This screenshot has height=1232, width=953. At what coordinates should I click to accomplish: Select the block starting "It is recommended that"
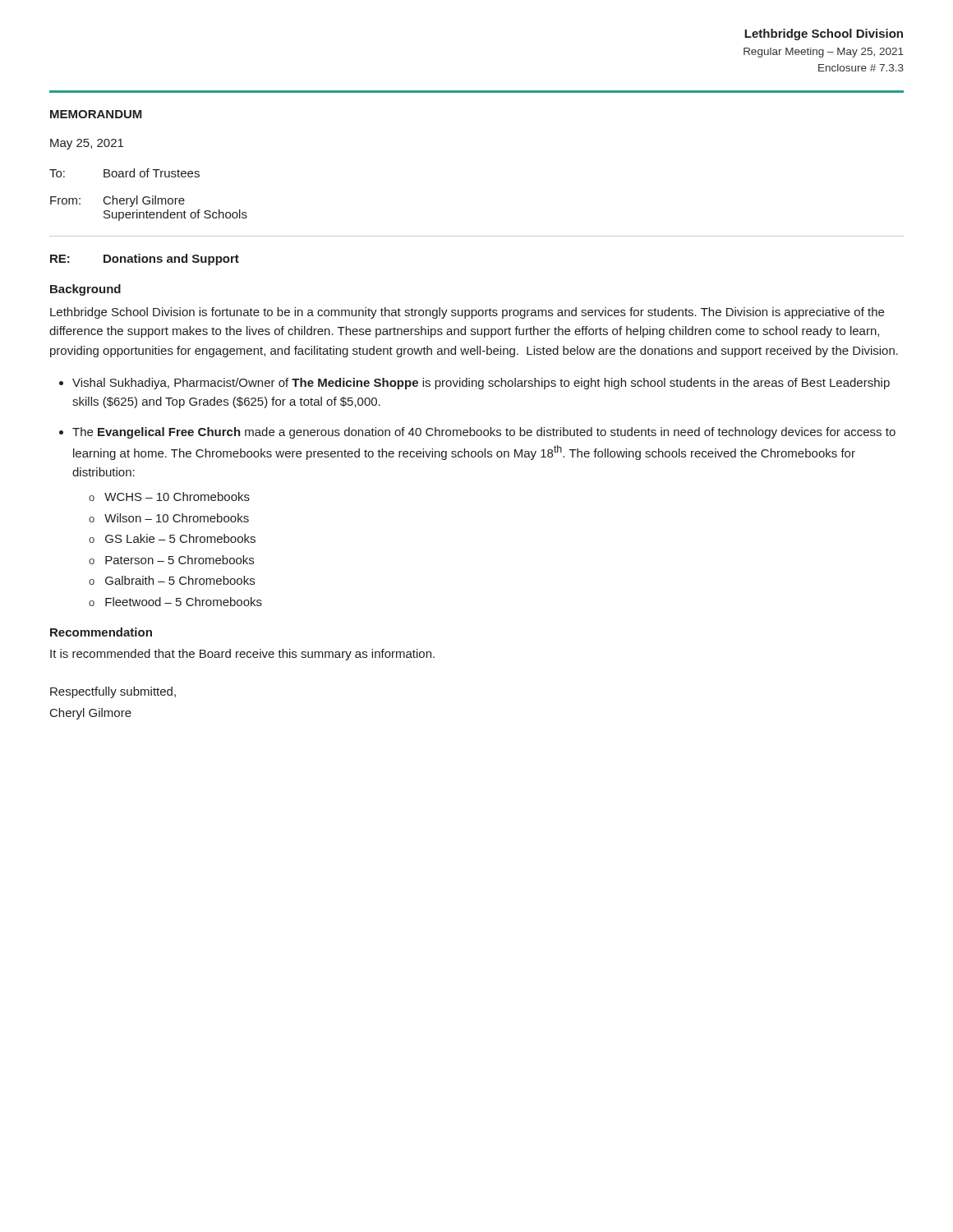coord(242,653)
